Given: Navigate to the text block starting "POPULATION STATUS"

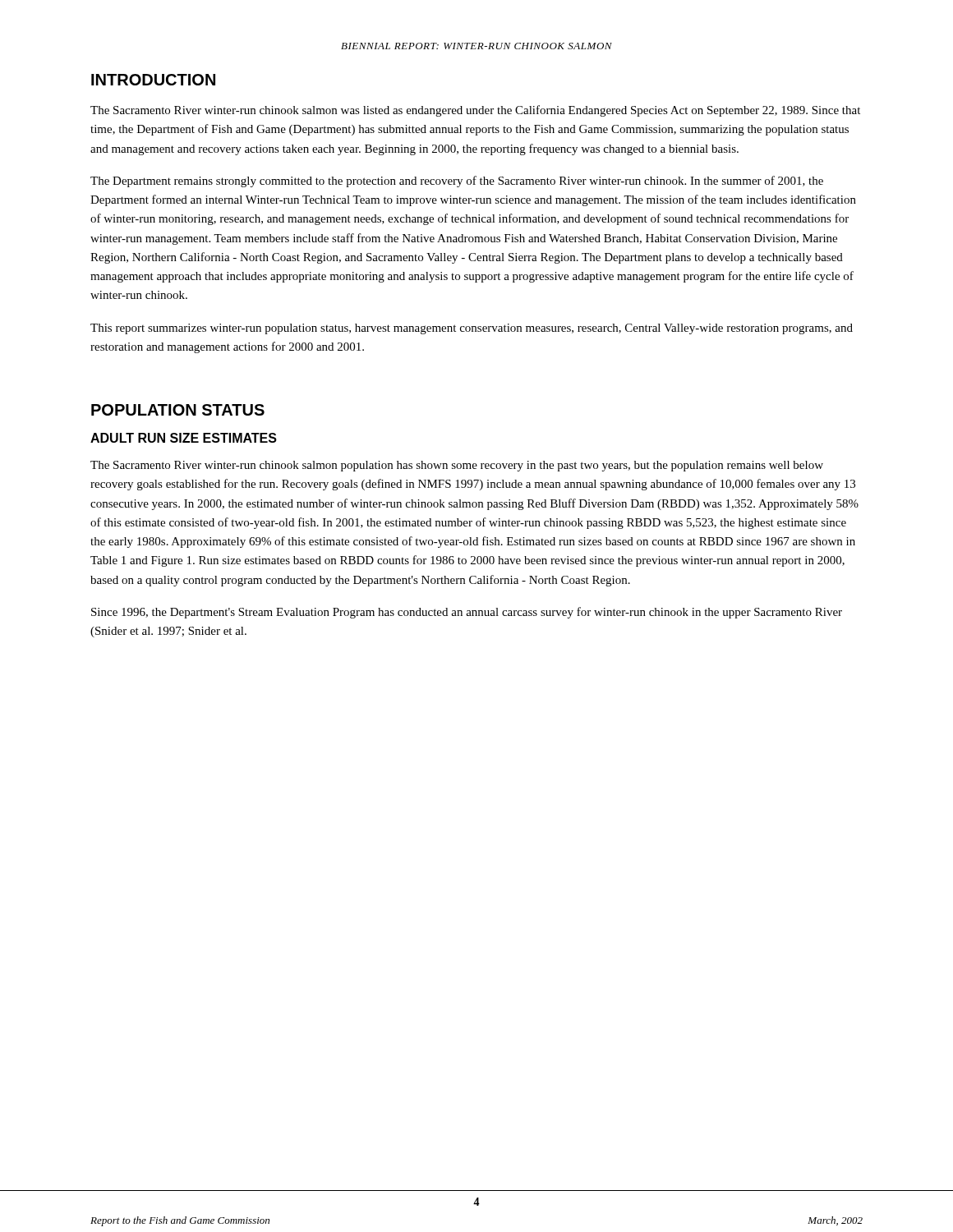Looking at the screenshot, I should (x=178, y=410).
